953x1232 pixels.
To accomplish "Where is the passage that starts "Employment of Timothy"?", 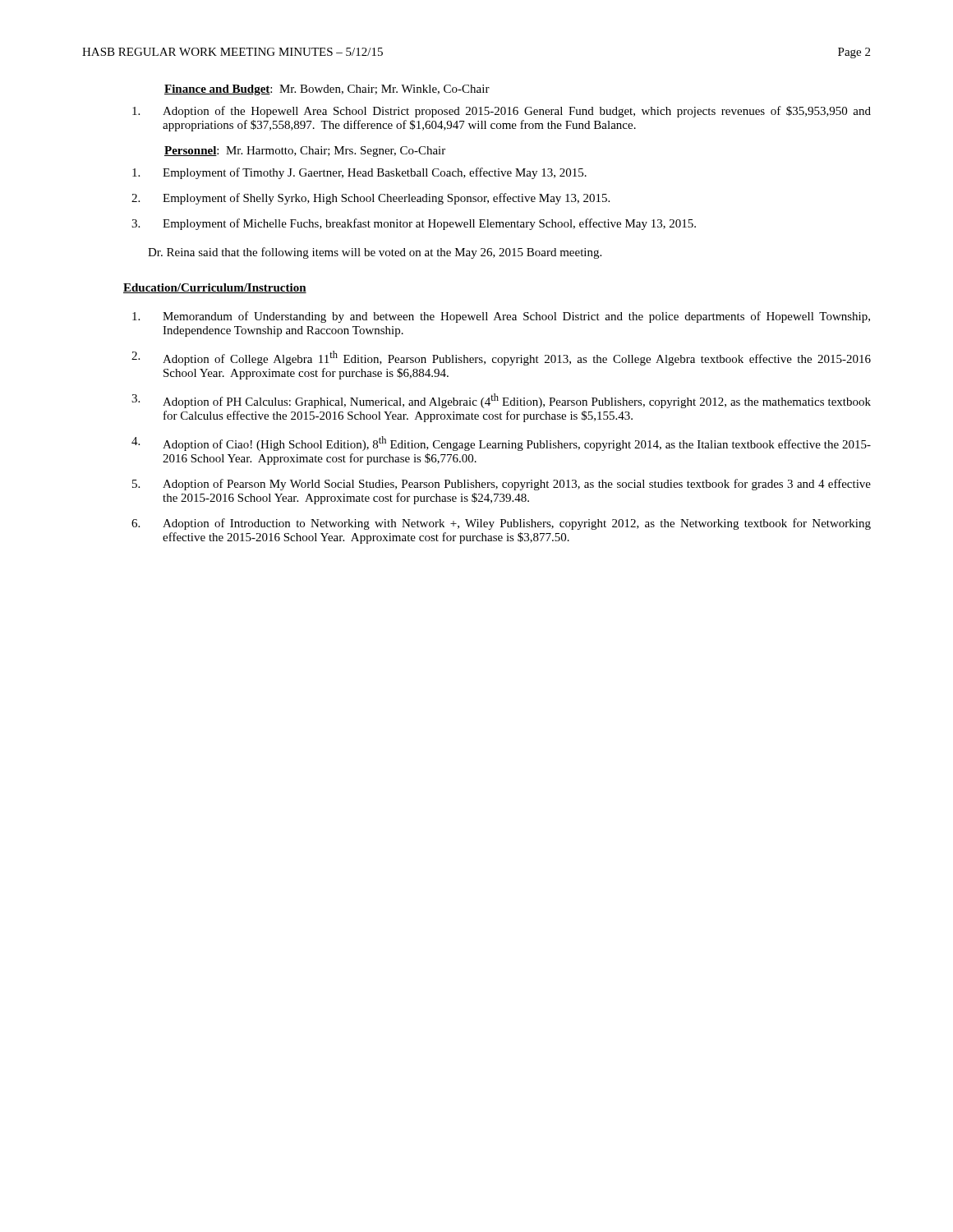I will [x=501, y=173].
